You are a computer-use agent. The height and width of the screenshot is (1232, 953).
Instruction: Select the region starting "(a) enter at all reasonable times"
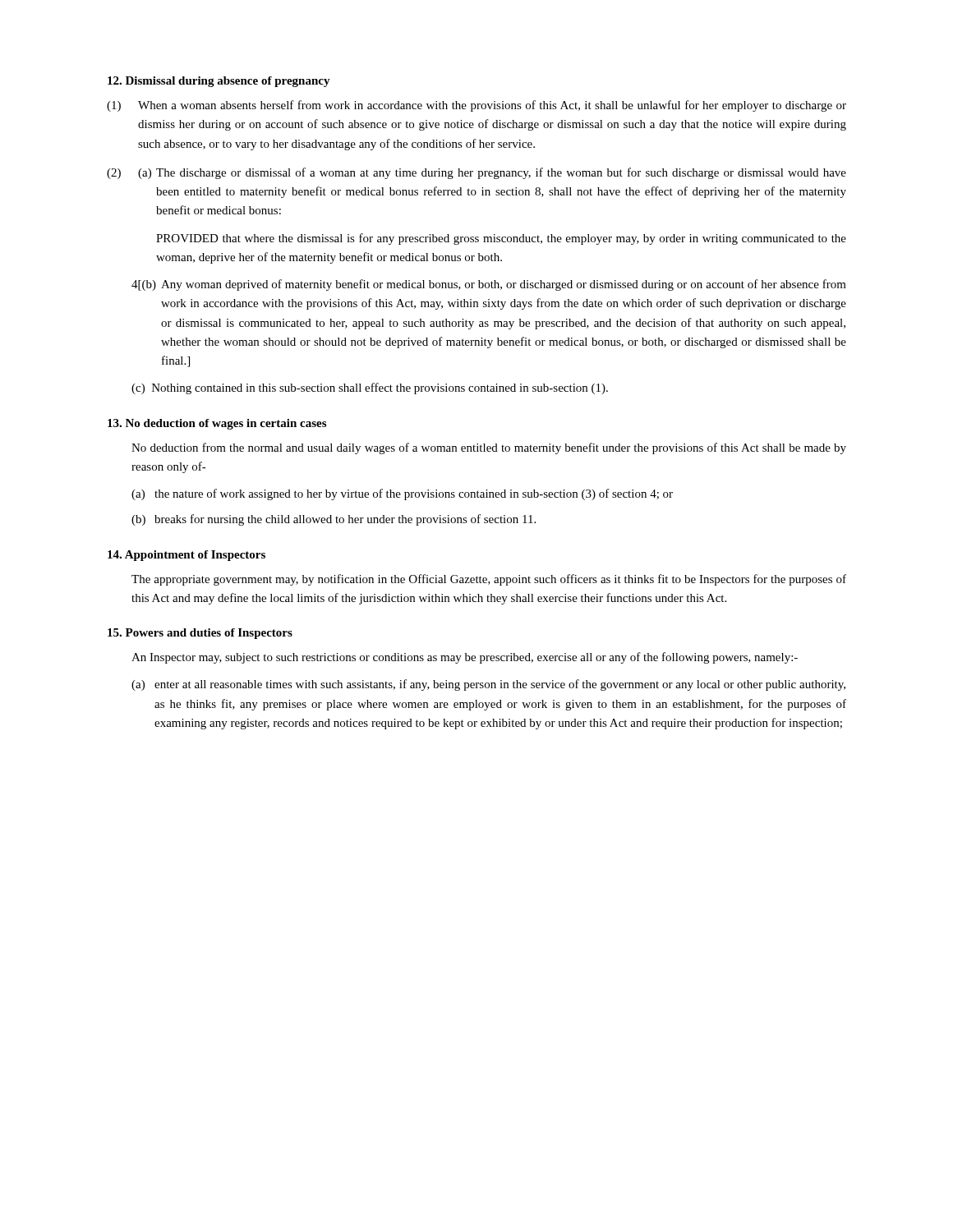click(x=489, y=704)
